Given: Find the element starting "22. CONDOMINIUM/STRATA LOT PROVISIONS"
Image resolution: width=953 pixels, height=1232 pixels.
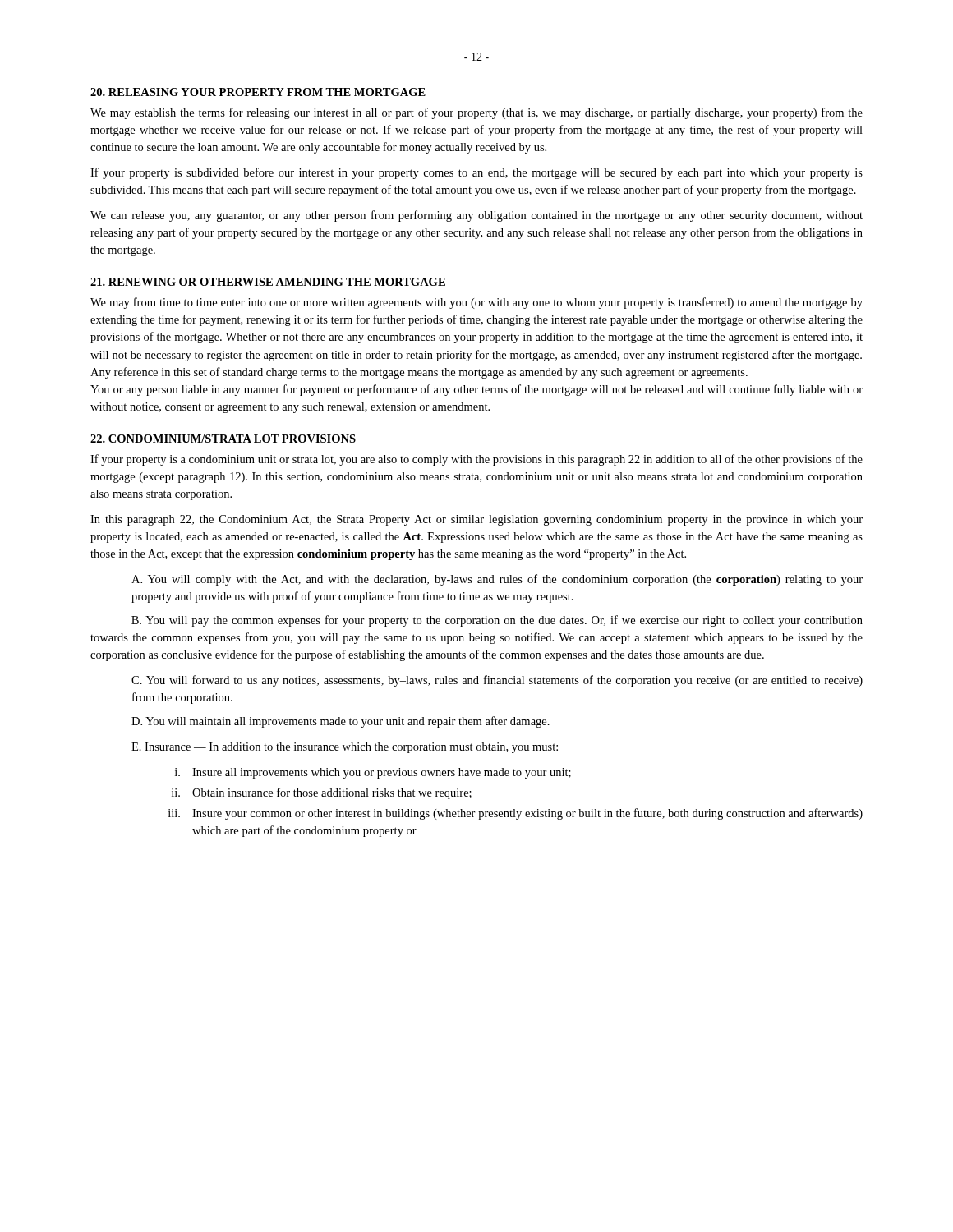Looking at the screenshot, I should [x=223, y=438].
